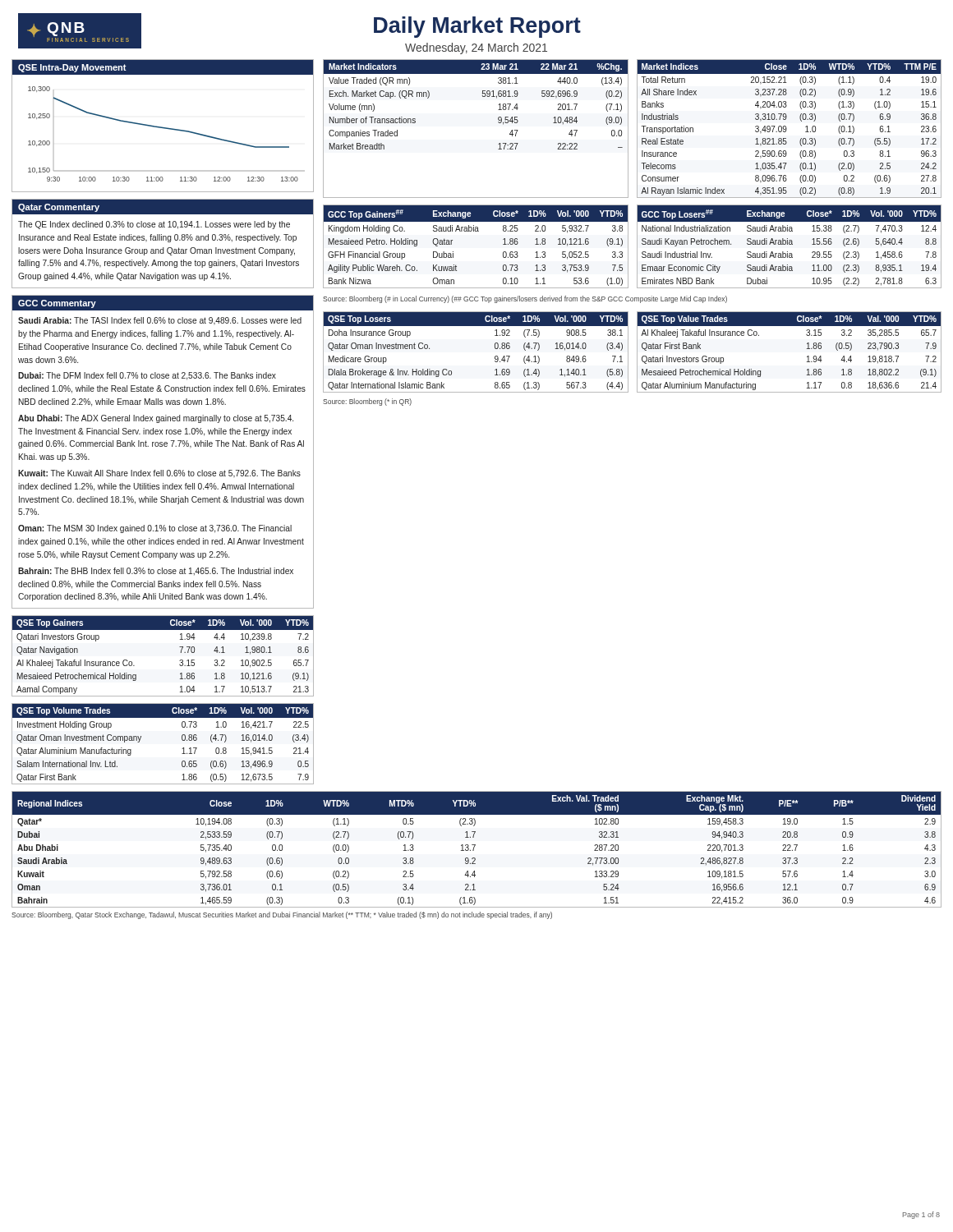This screenshot has width=953, height=1232.
Task: Locate the table with the text "Dlala Brokerage & Inv. Holding"
Action: [x=475, y=352]
